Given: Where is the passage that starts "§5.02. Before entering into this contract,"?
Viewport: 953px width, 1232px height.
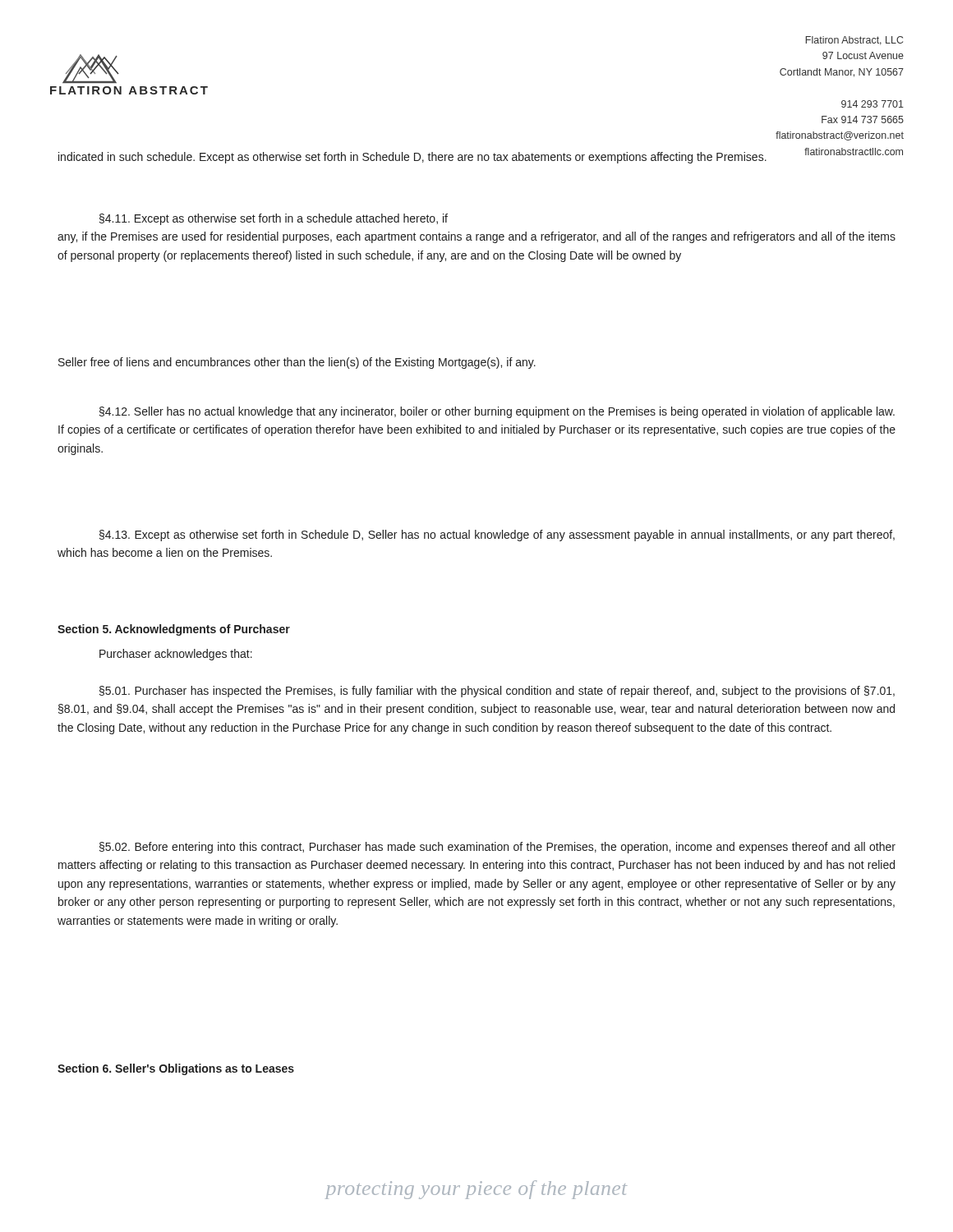Looking at the screenshot, I should [476, 884].
